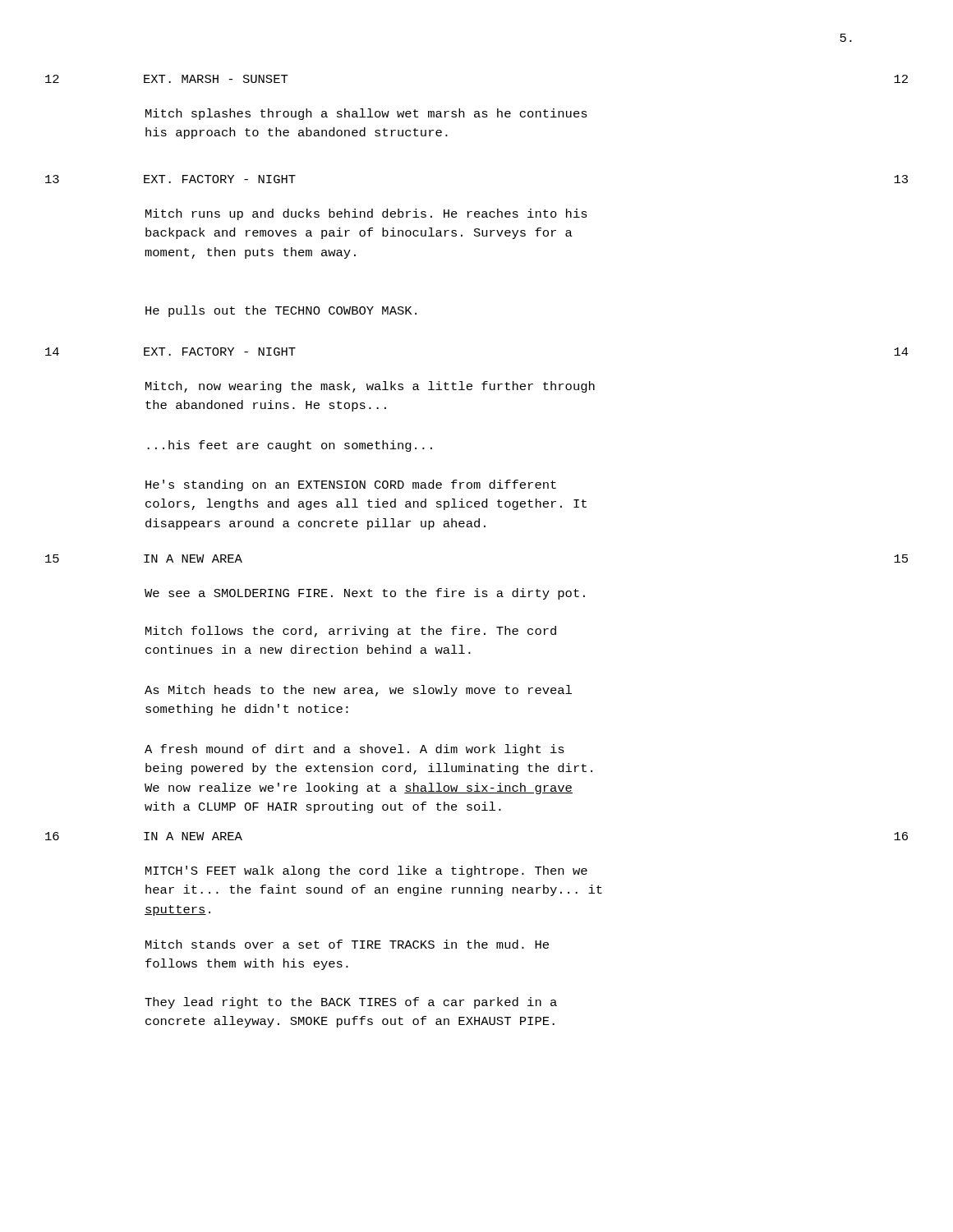
Task: Point to the block beginning "He's standing on an EXTENSION CORD made"
Action: [x=366, y=505]
